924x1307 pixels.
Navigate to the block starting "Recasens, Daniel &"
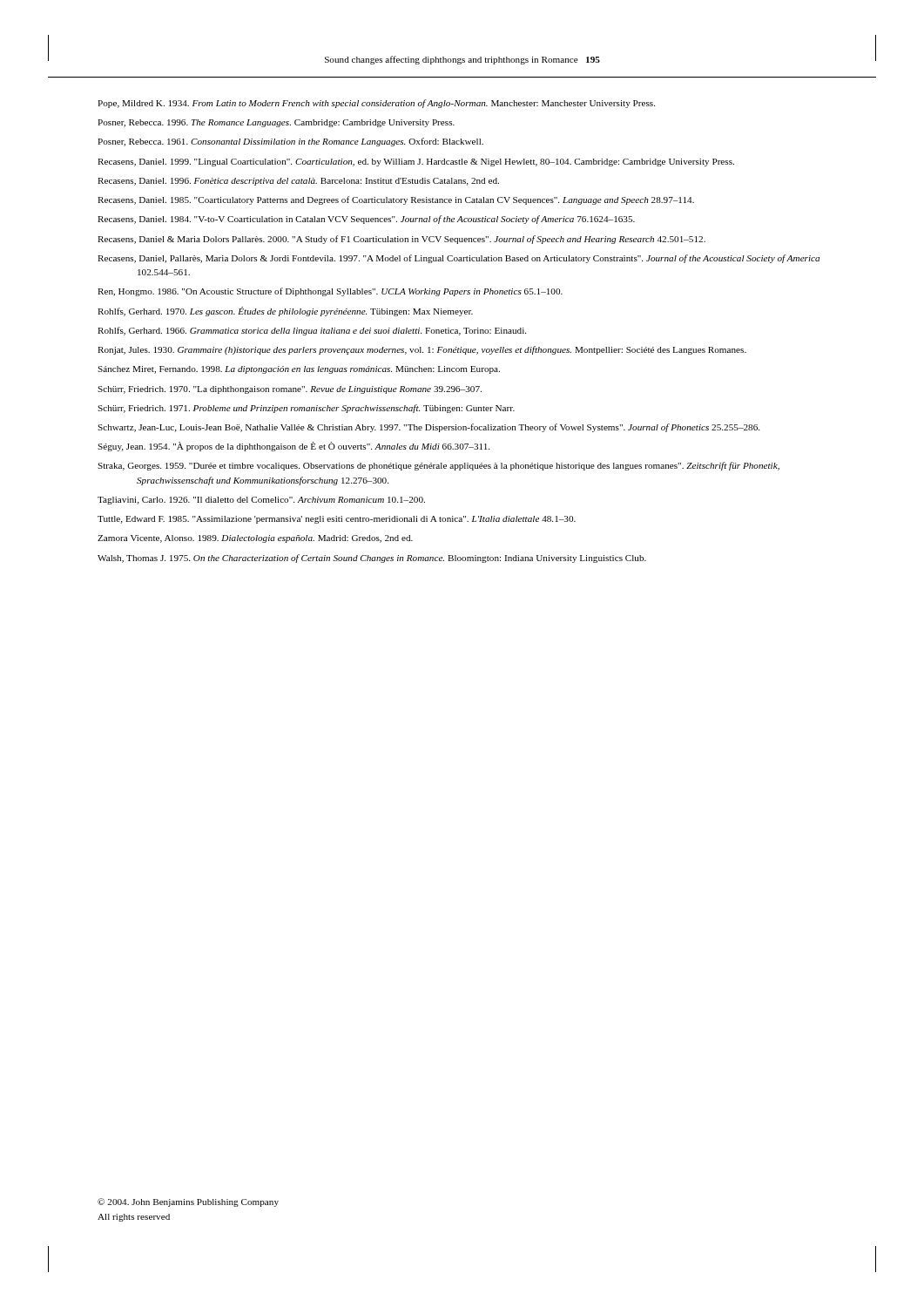coord(402,238)
